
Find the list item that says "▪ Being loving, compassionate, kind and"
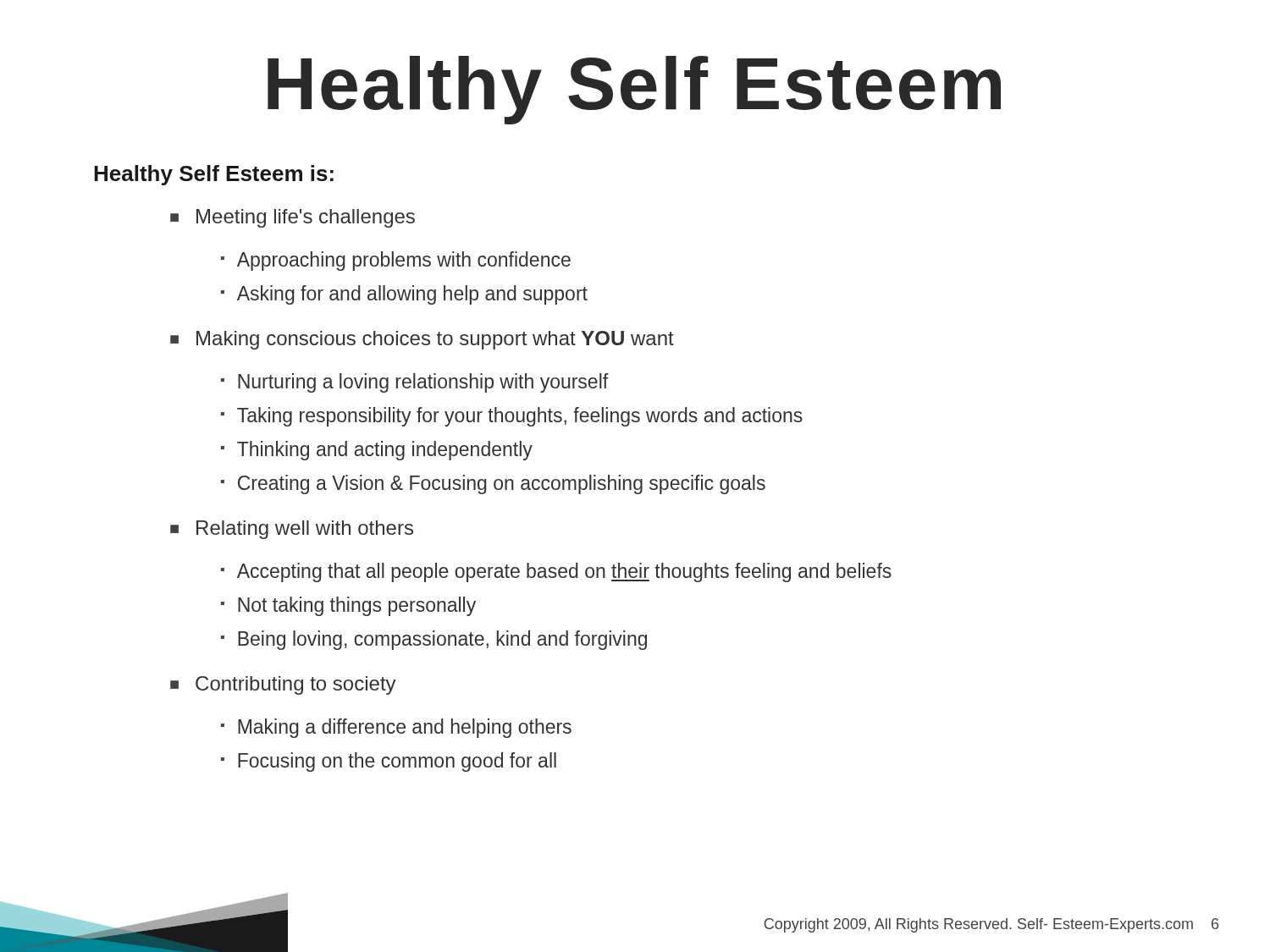coord(434,639)
